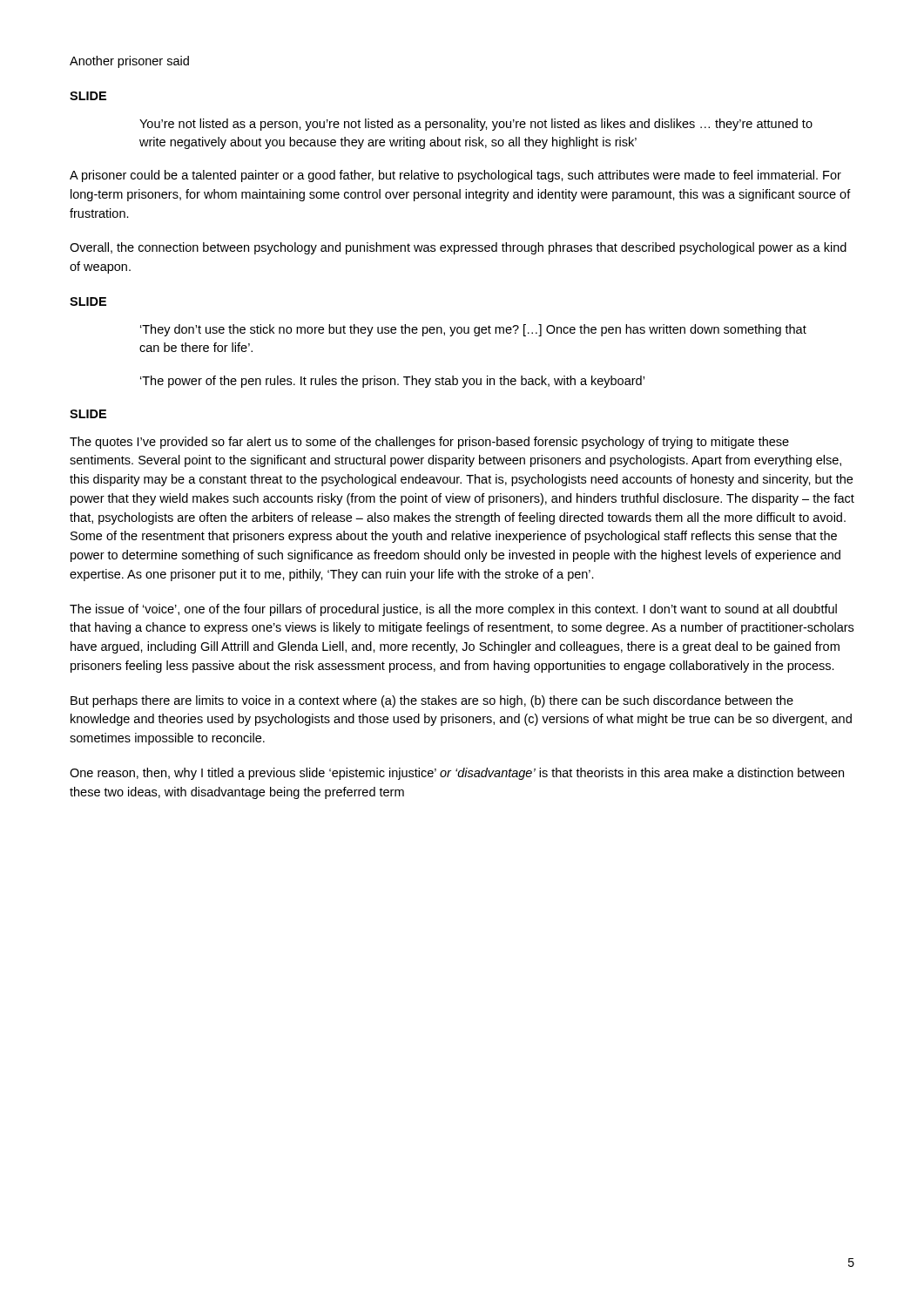Find the text block with the text "You’re not listed as a"

click(479, 134)
